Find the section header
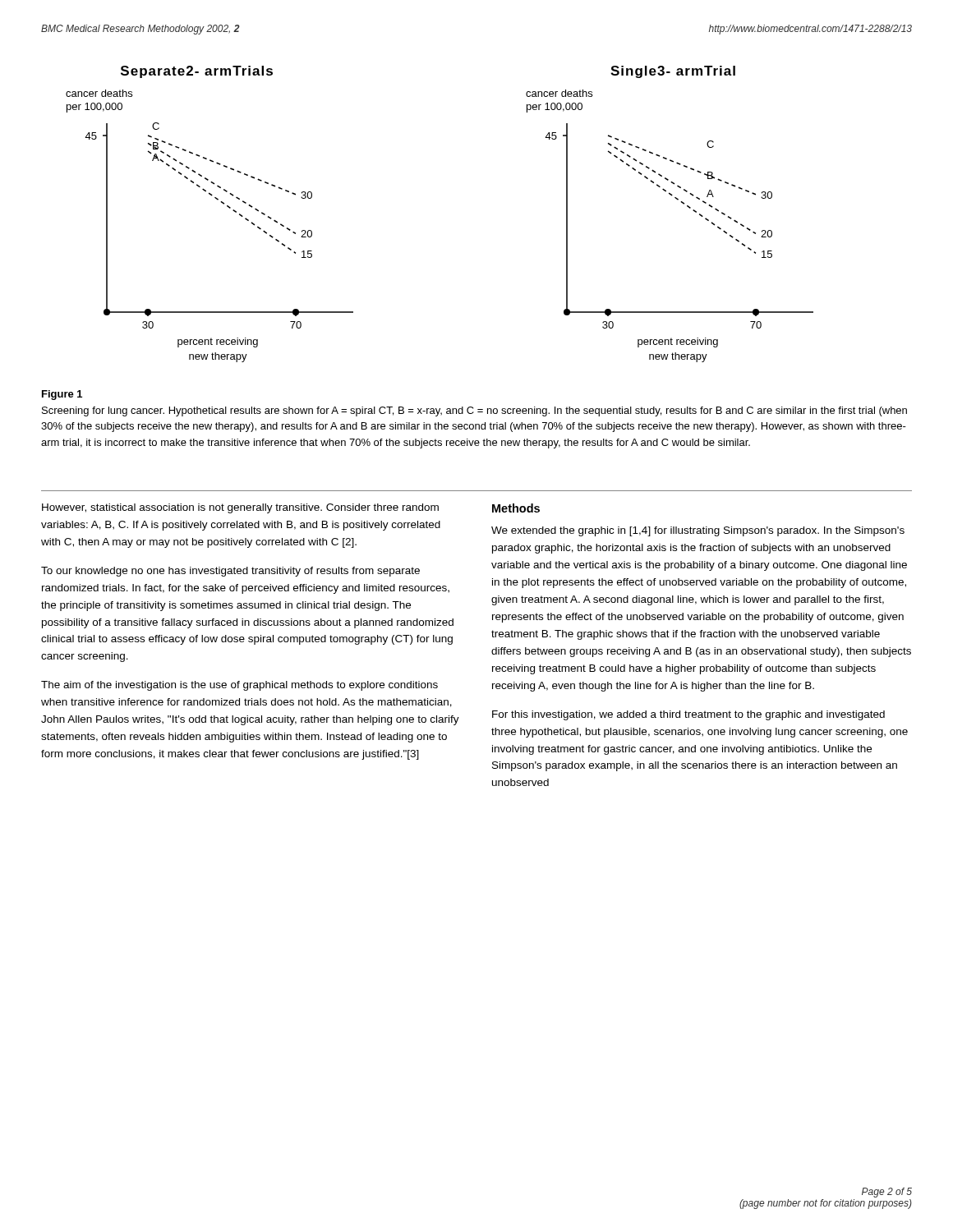The height and width of the screenshot is (1232, 953). [x=516, y=508]
